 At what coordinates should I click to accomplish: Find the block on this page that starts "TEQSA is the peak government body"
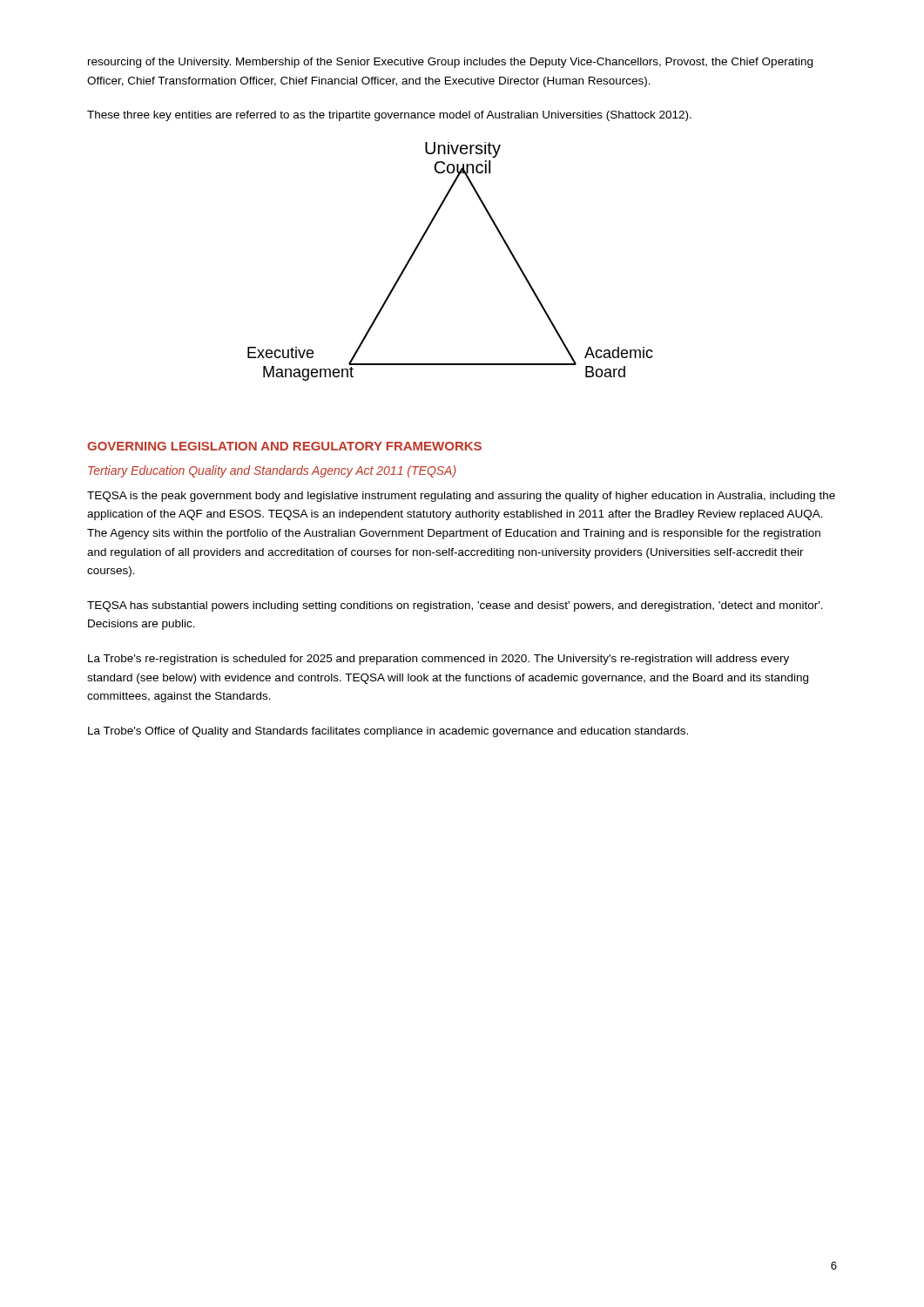pos(461,533)
